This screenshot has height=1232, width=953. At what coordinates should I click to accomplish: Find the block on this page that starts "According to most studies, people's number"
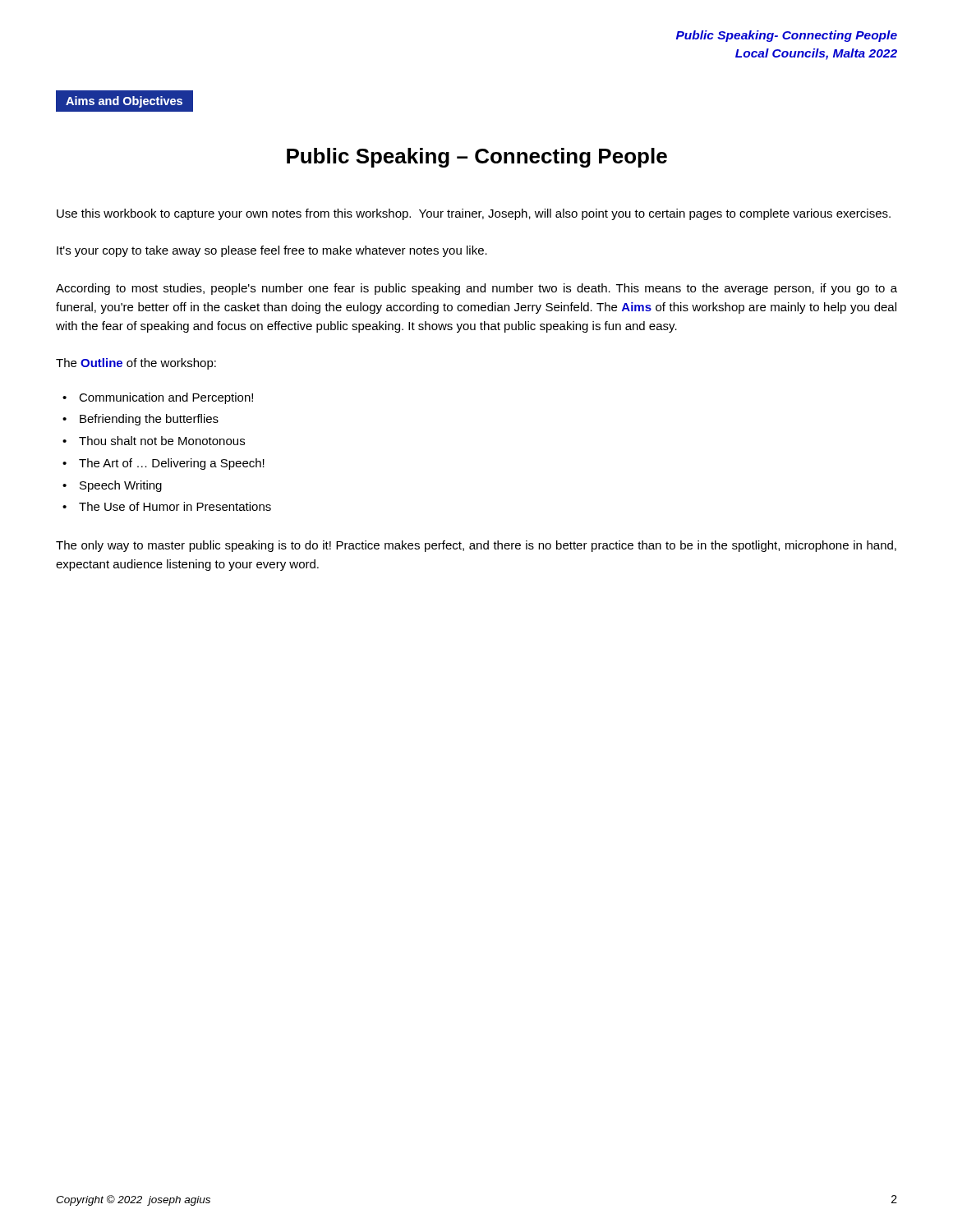pyautogui.click(x=476, y=307)
